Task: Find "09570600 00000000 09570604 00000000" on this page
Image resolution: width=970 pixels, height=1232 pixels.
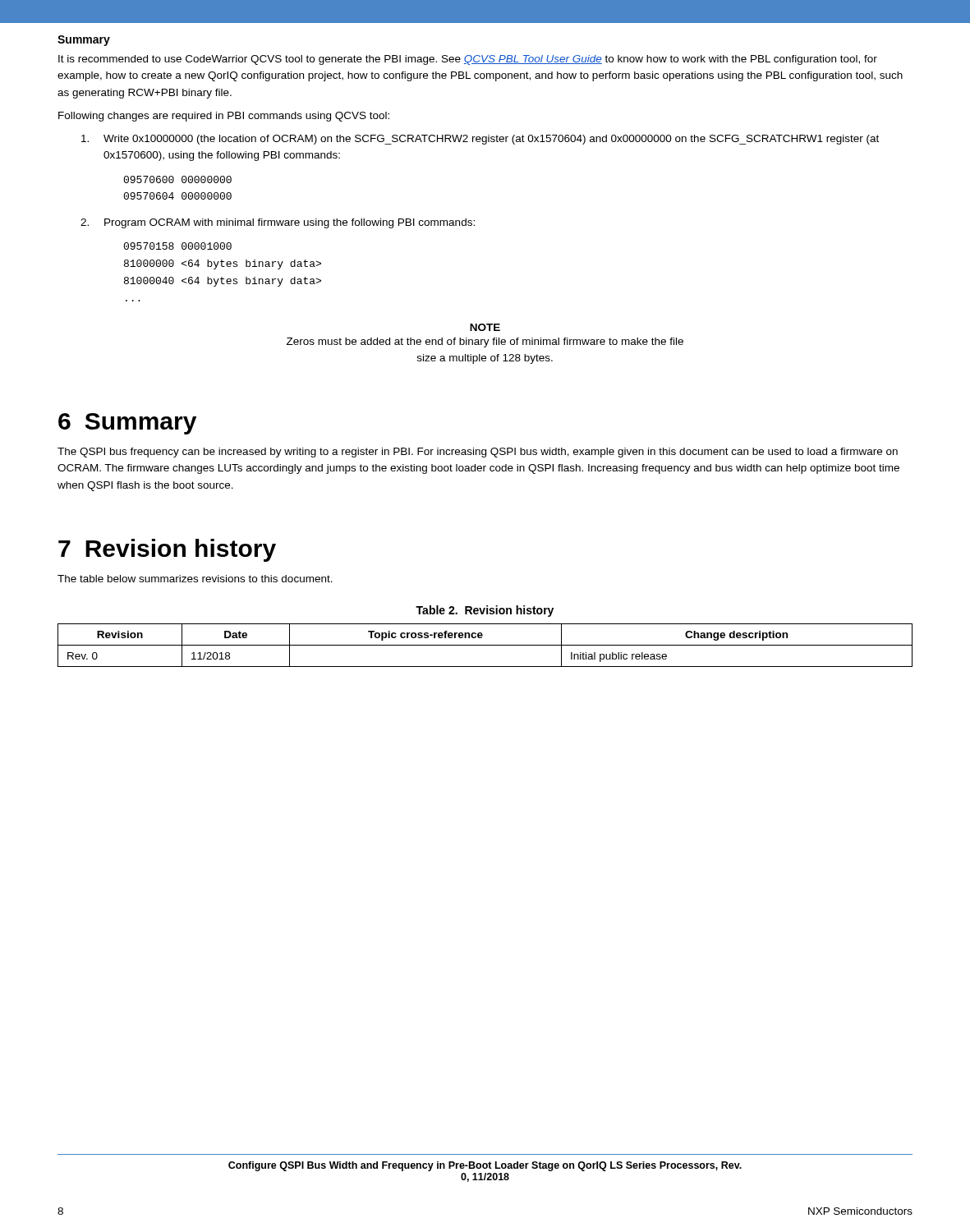Action: [177, 179]
